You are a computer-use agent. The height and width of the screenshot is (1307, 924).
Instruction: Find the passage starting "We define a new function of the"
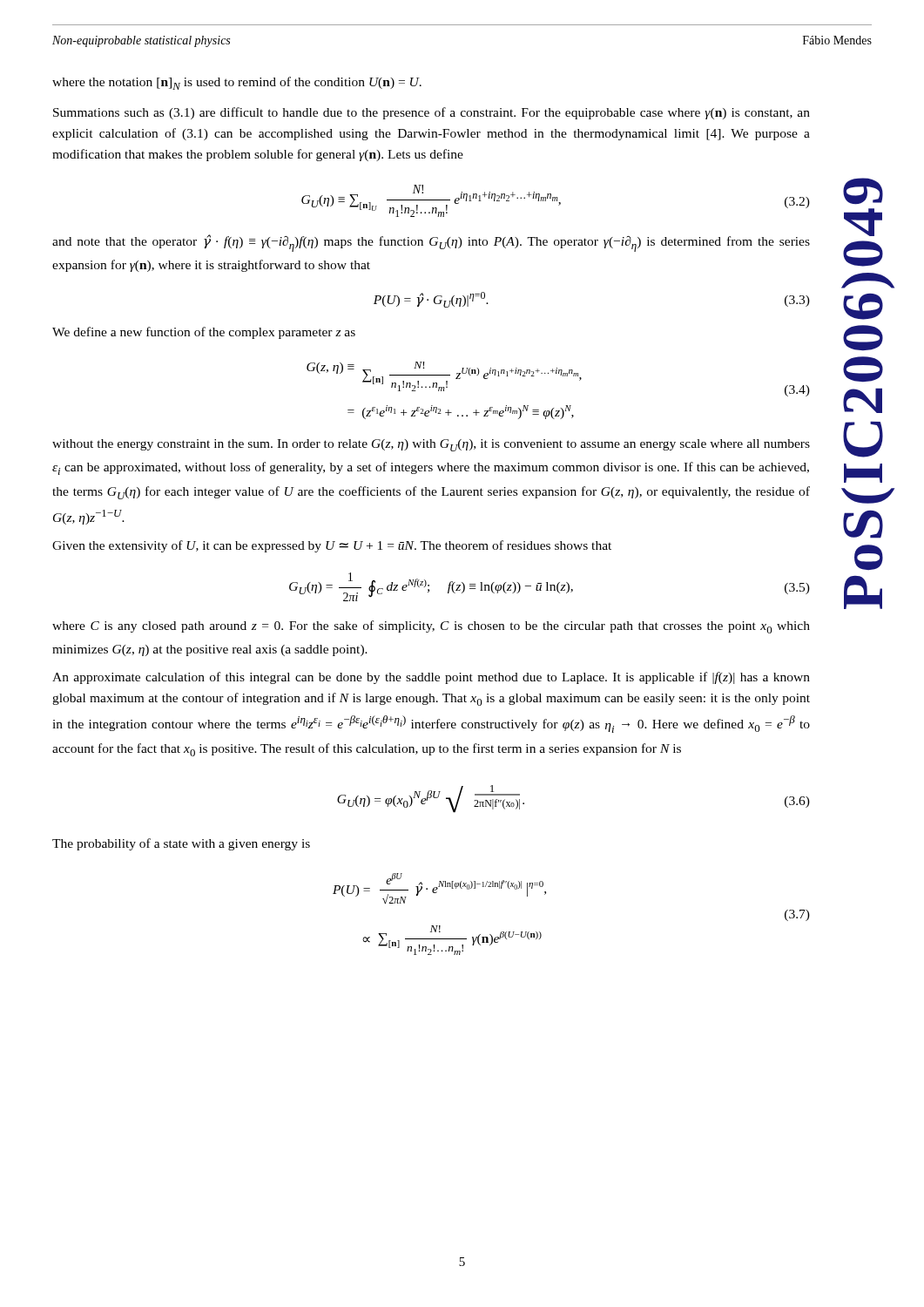tap(204, 332)
